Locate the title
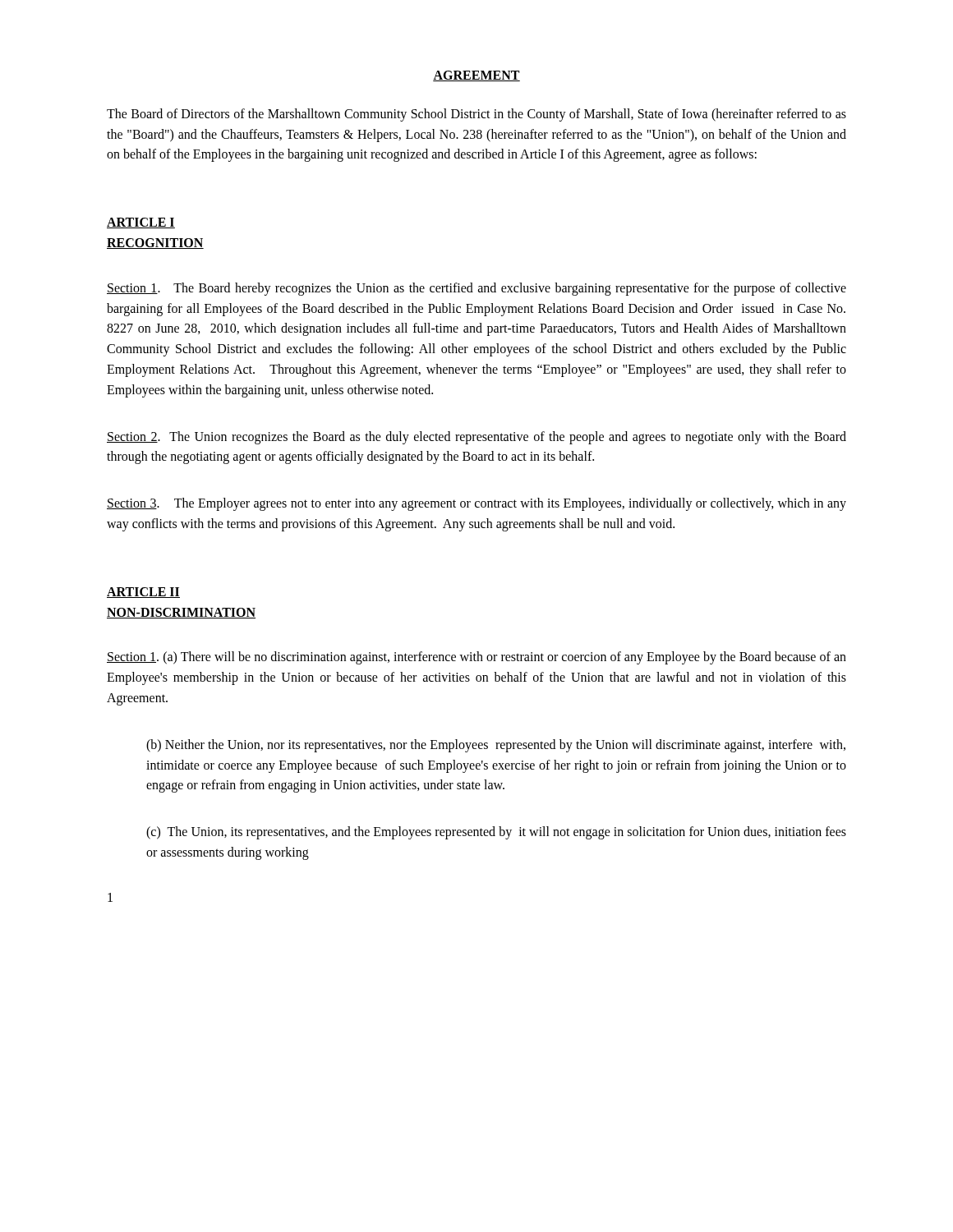The height and width of the screenshot is (1232, 953). click(476, 76)
